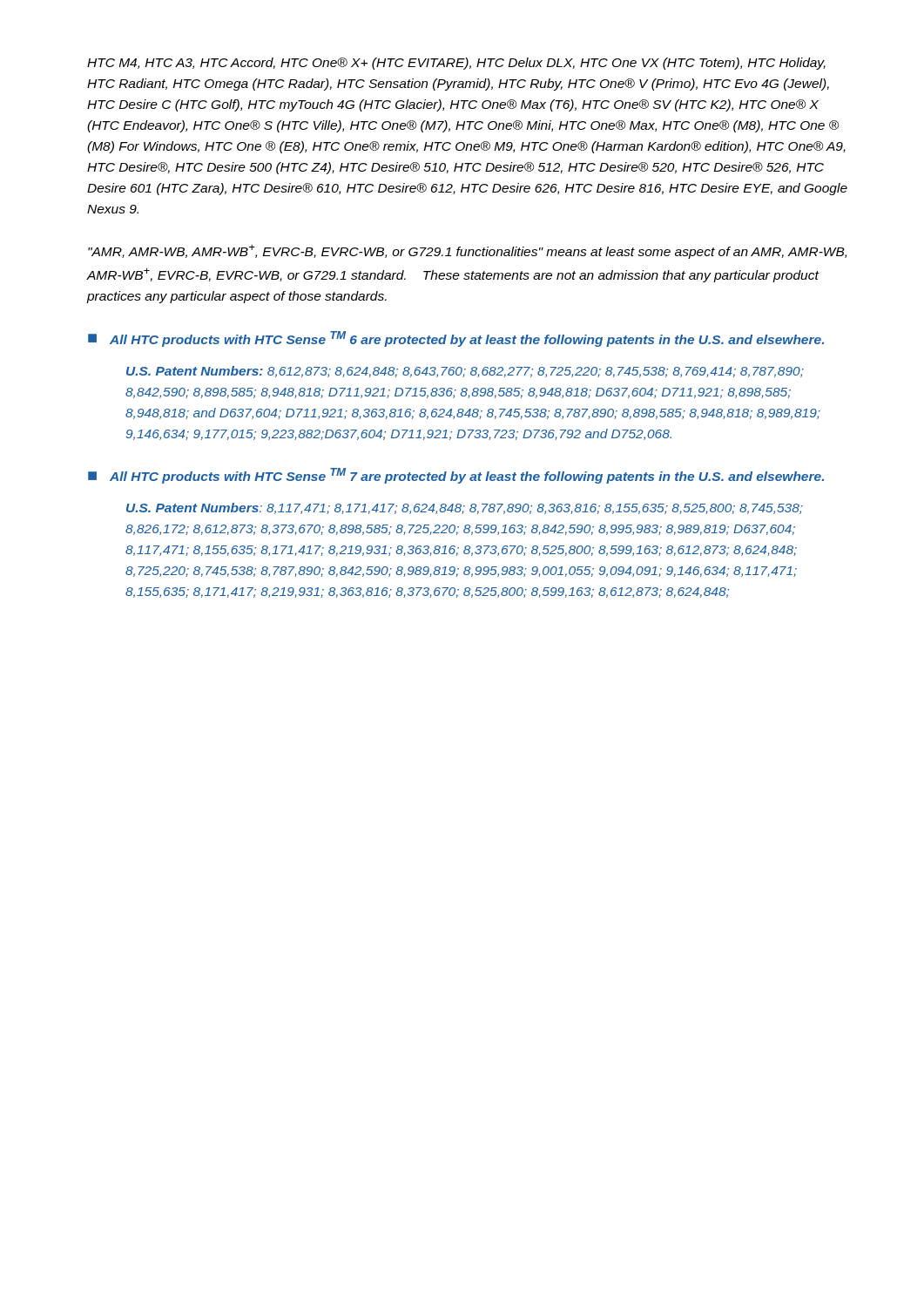This screenshot has width=924, height=1307.
Task: Click on the text block with the text "U.S. Patent Numbers: 8,612,873;"
Action: tap(473, 402)
